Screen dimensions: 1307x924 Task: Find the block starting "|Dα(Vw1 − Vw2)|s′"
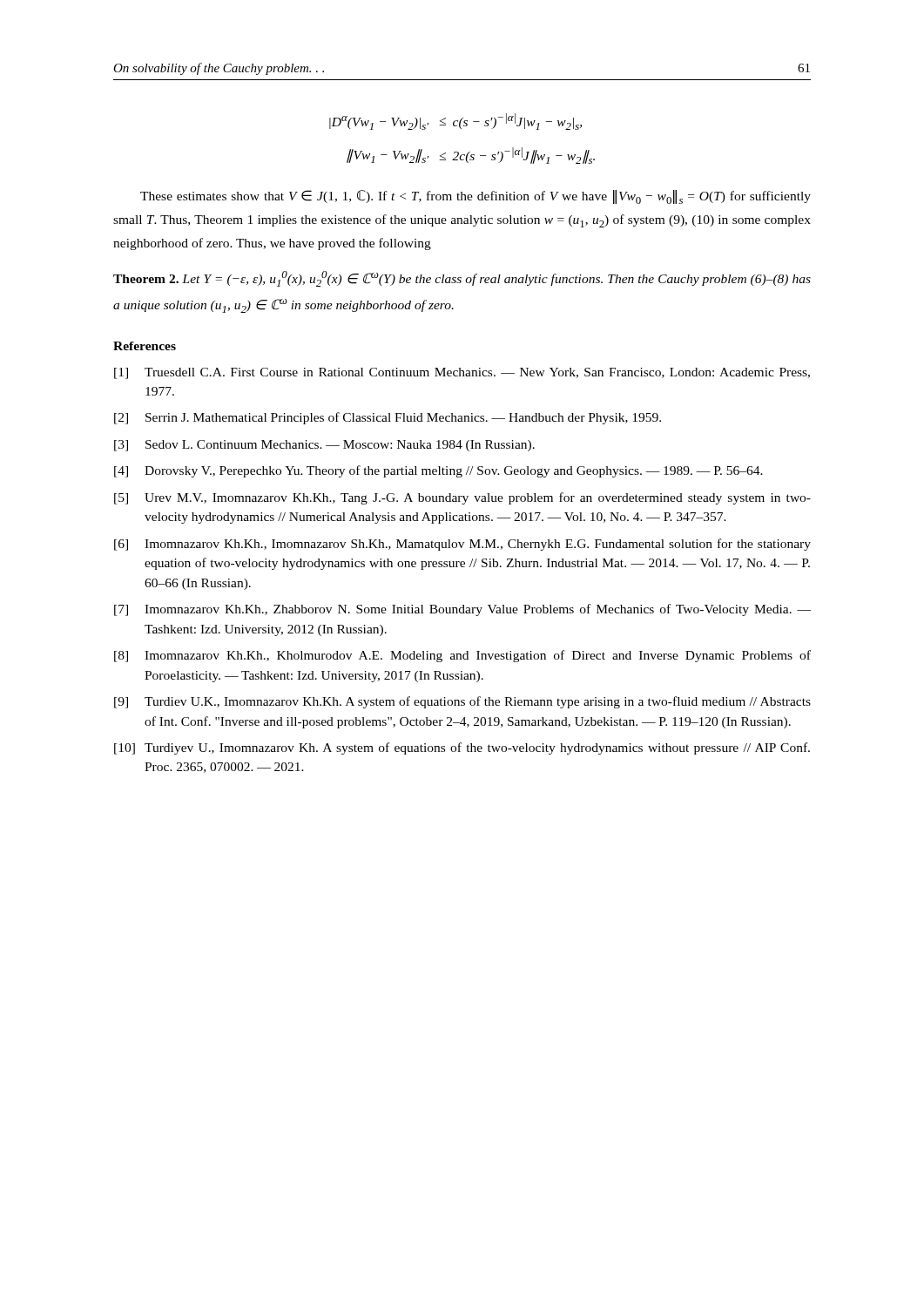462,139
